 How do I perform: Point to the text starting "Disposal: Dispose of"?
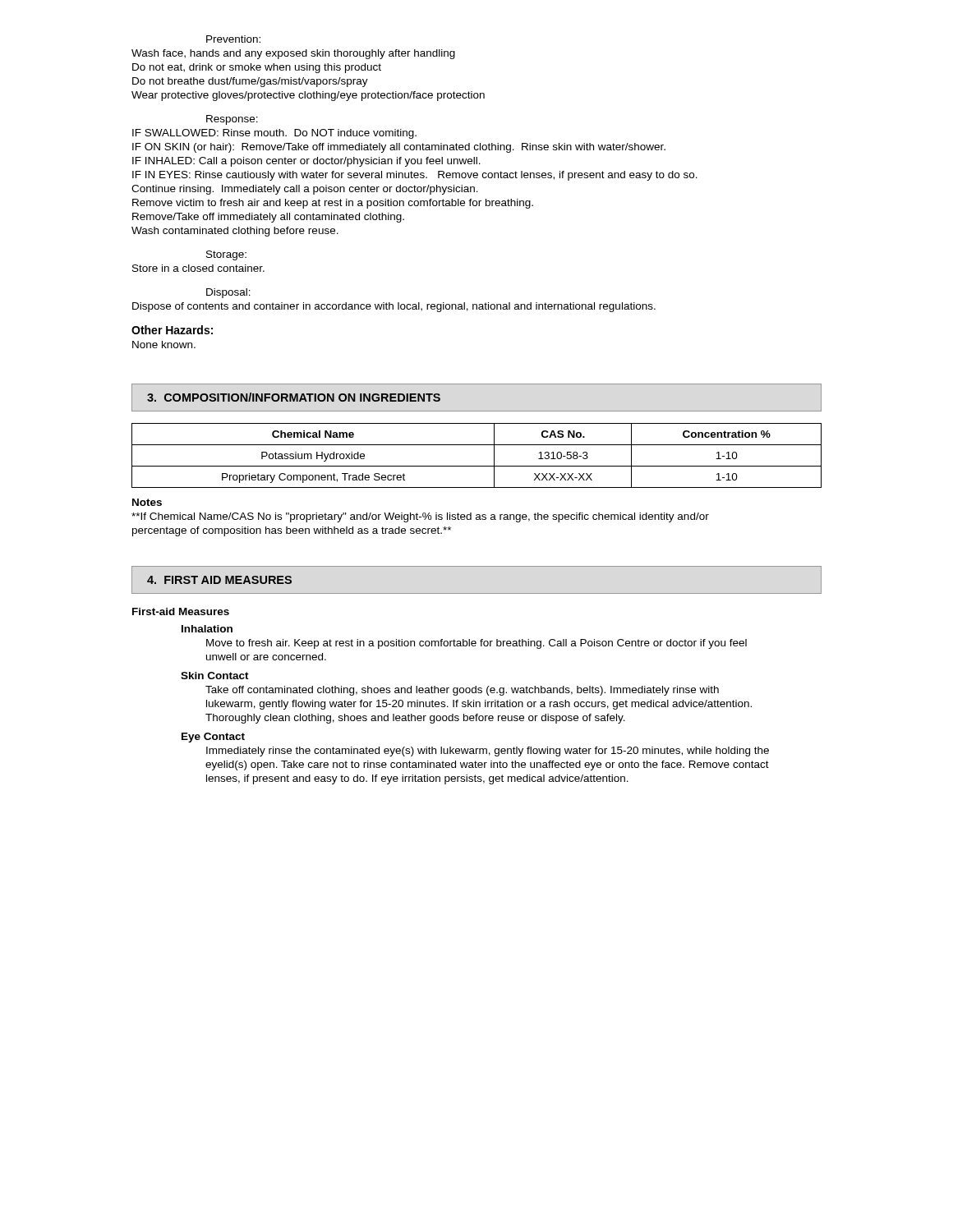pyautogui.click(x=476, y=299)
